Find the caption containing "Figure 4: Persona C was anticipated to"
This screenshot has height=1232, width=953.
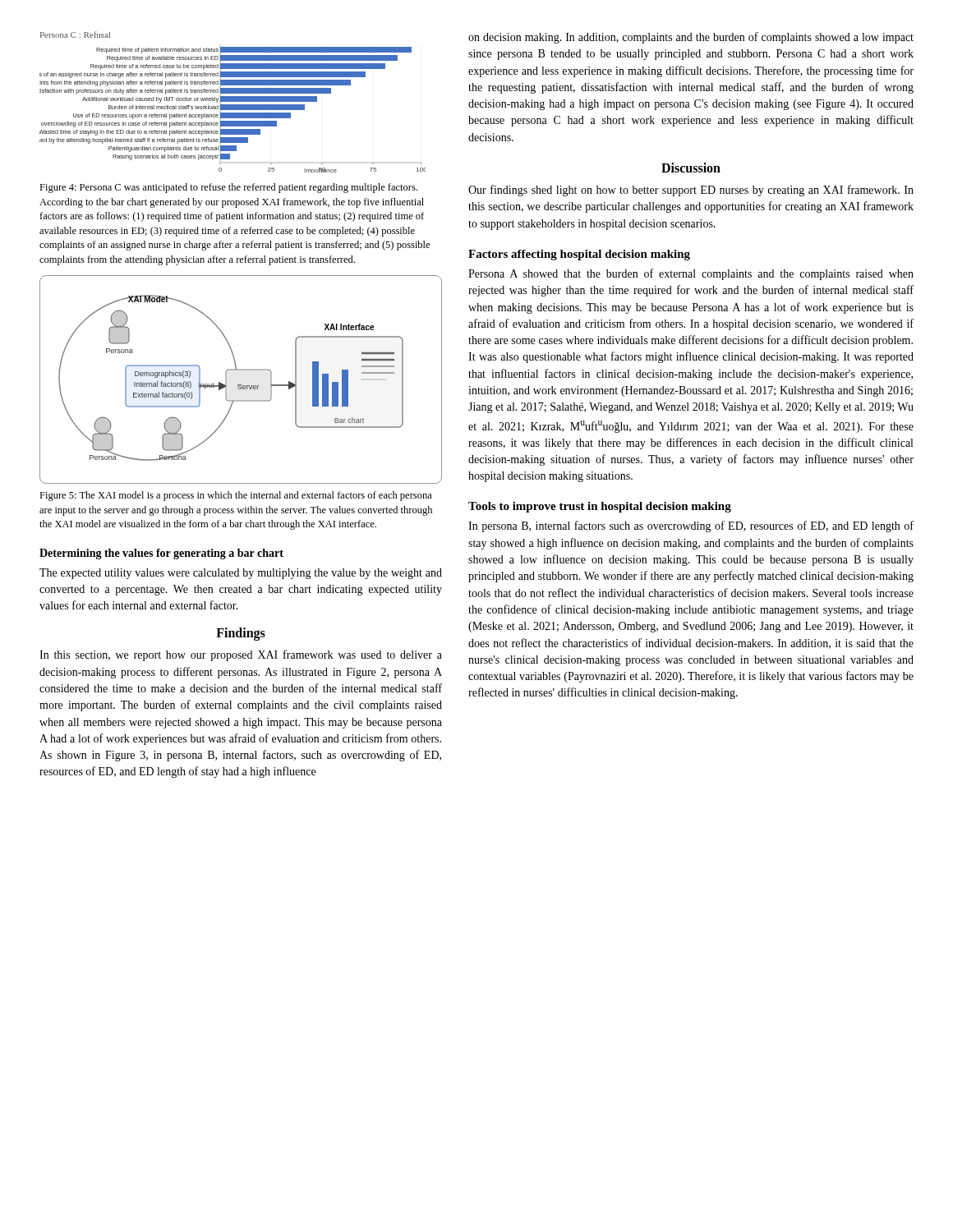(235, 223)
